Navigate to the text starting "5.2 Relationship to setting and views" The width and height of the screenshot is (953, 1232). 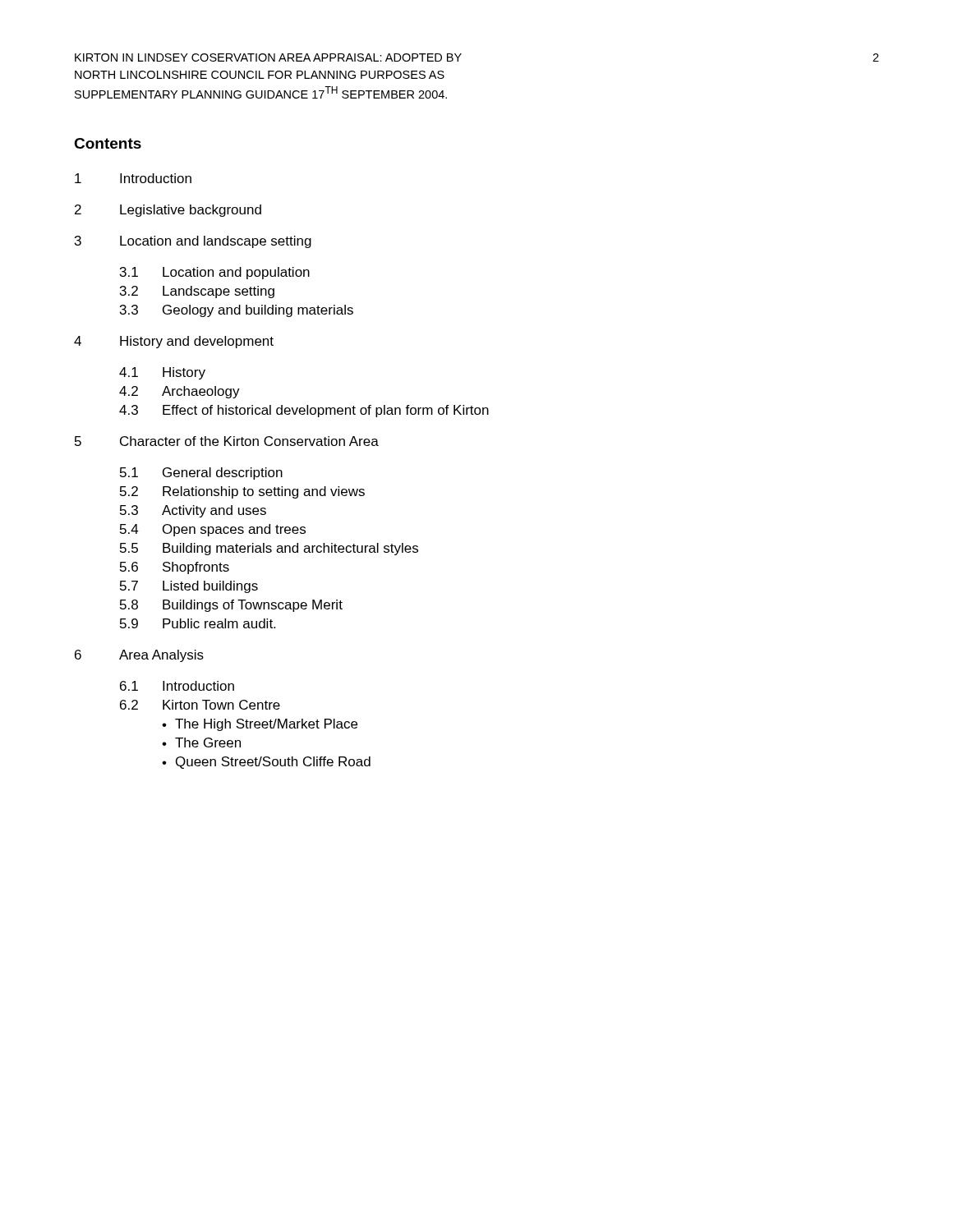point(242,492)
